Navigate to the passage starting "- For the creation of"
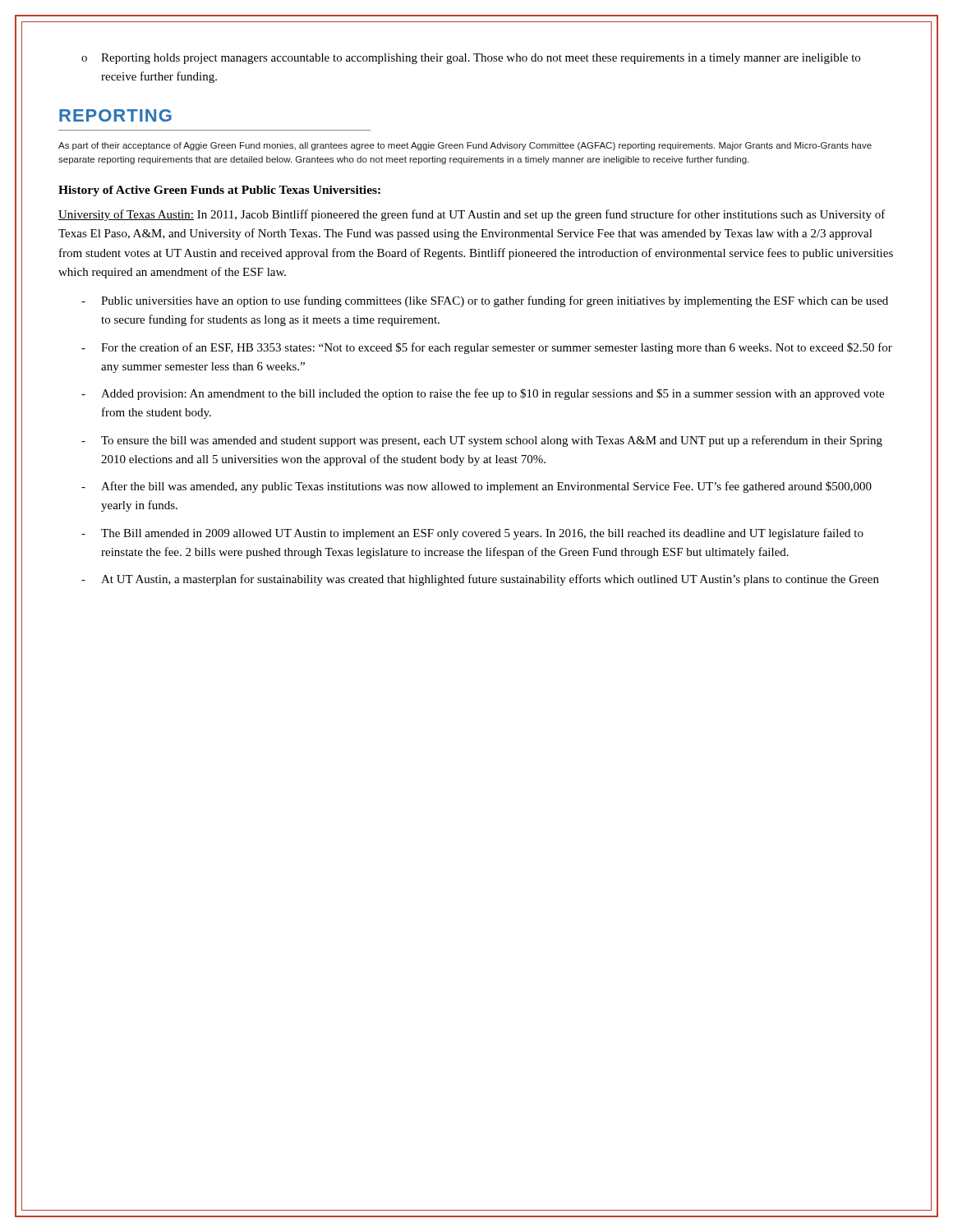This screenshot has width=953, height=1232. 488,357
